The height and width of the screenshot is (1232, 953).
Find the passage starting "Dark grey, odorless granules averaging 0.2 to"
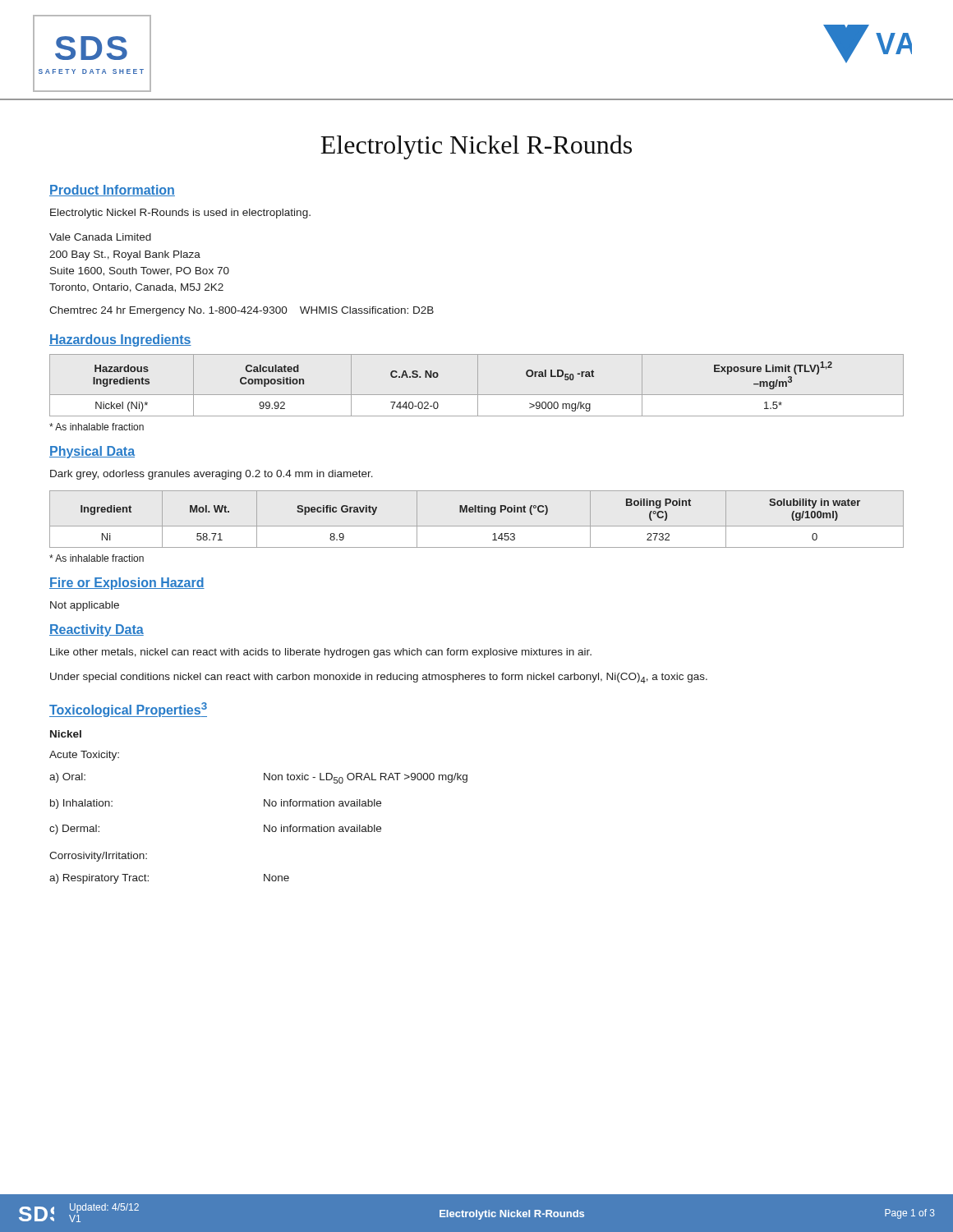pyautogui.click(x=211, y=474)
